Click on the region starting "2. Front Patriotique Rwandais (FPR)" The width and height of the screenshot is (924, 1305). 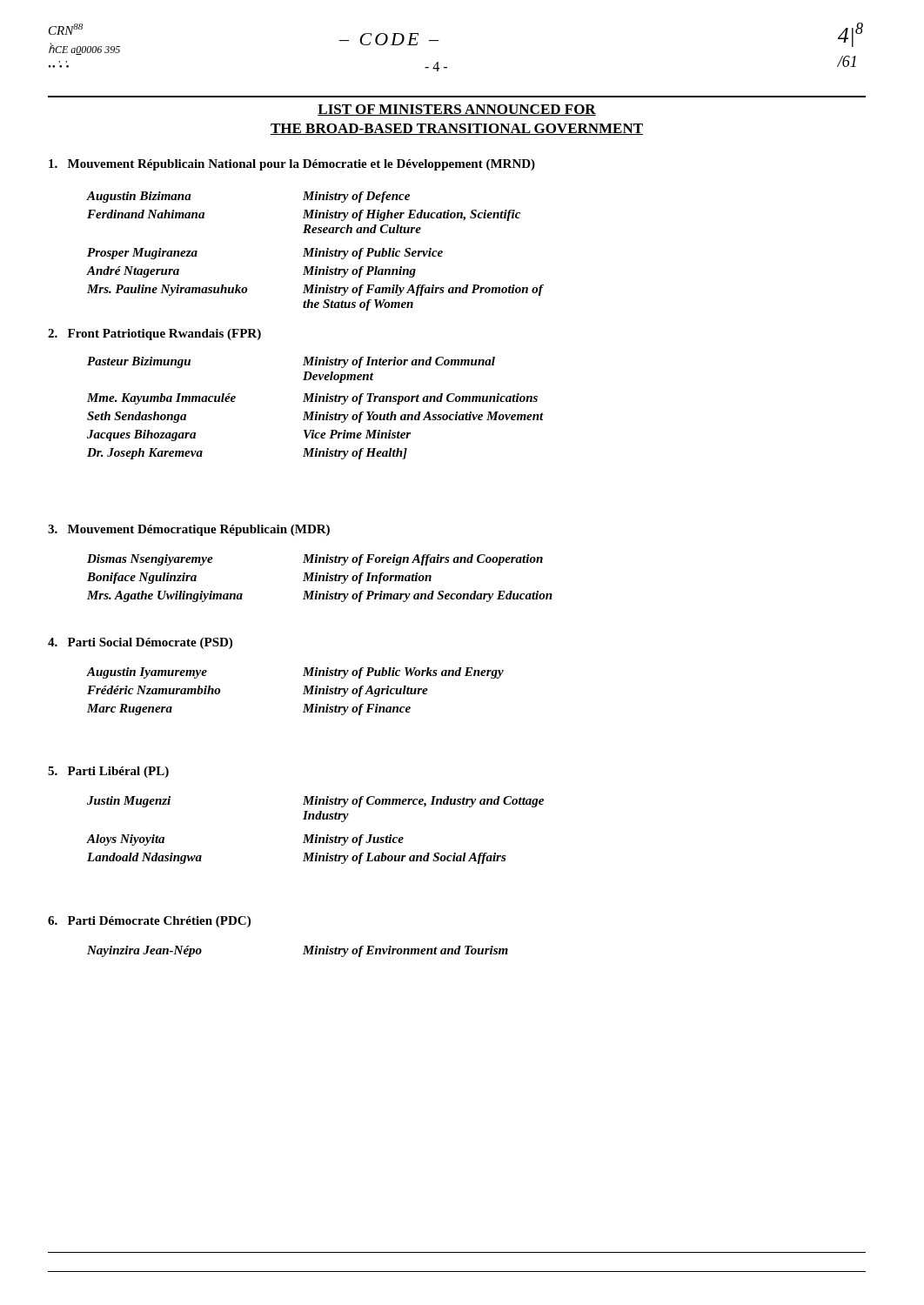[x=154, y=333]
